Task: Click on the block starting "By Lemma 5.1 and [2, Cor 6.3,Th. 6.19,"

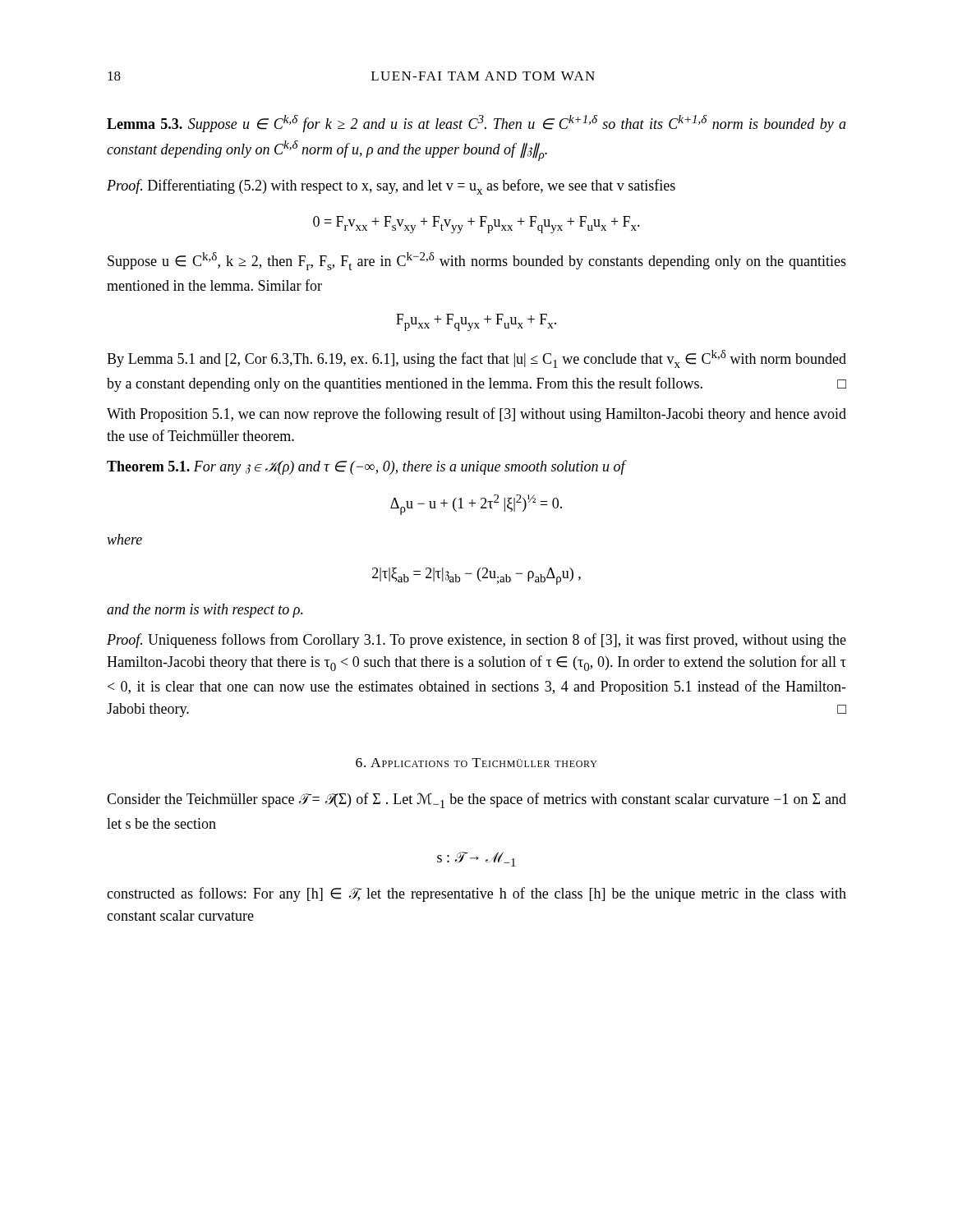Action: 476,370
